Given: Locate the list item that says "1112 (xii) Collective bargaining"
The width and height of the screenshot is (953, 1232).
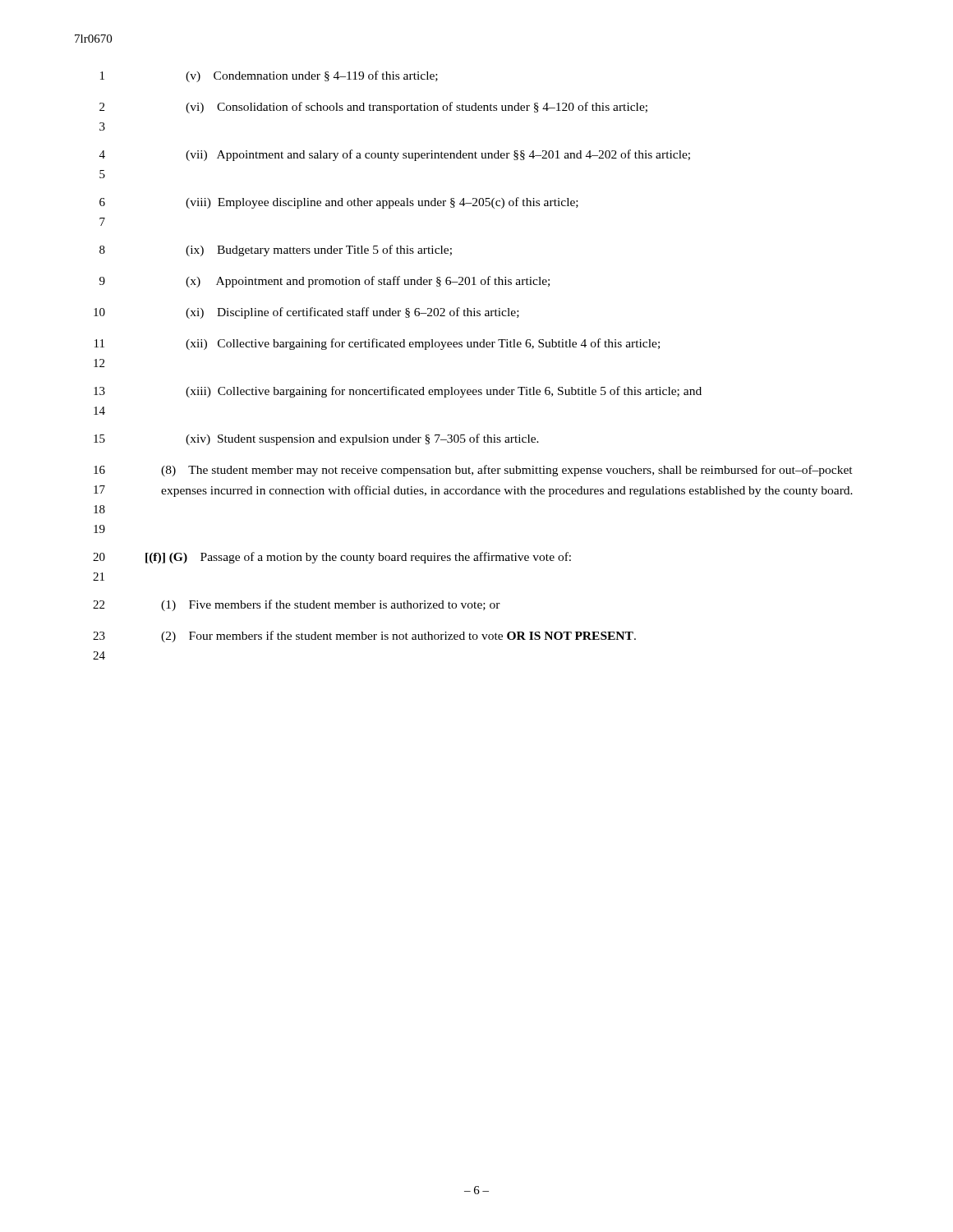Looking at the screenshot, I should [476, 353].
